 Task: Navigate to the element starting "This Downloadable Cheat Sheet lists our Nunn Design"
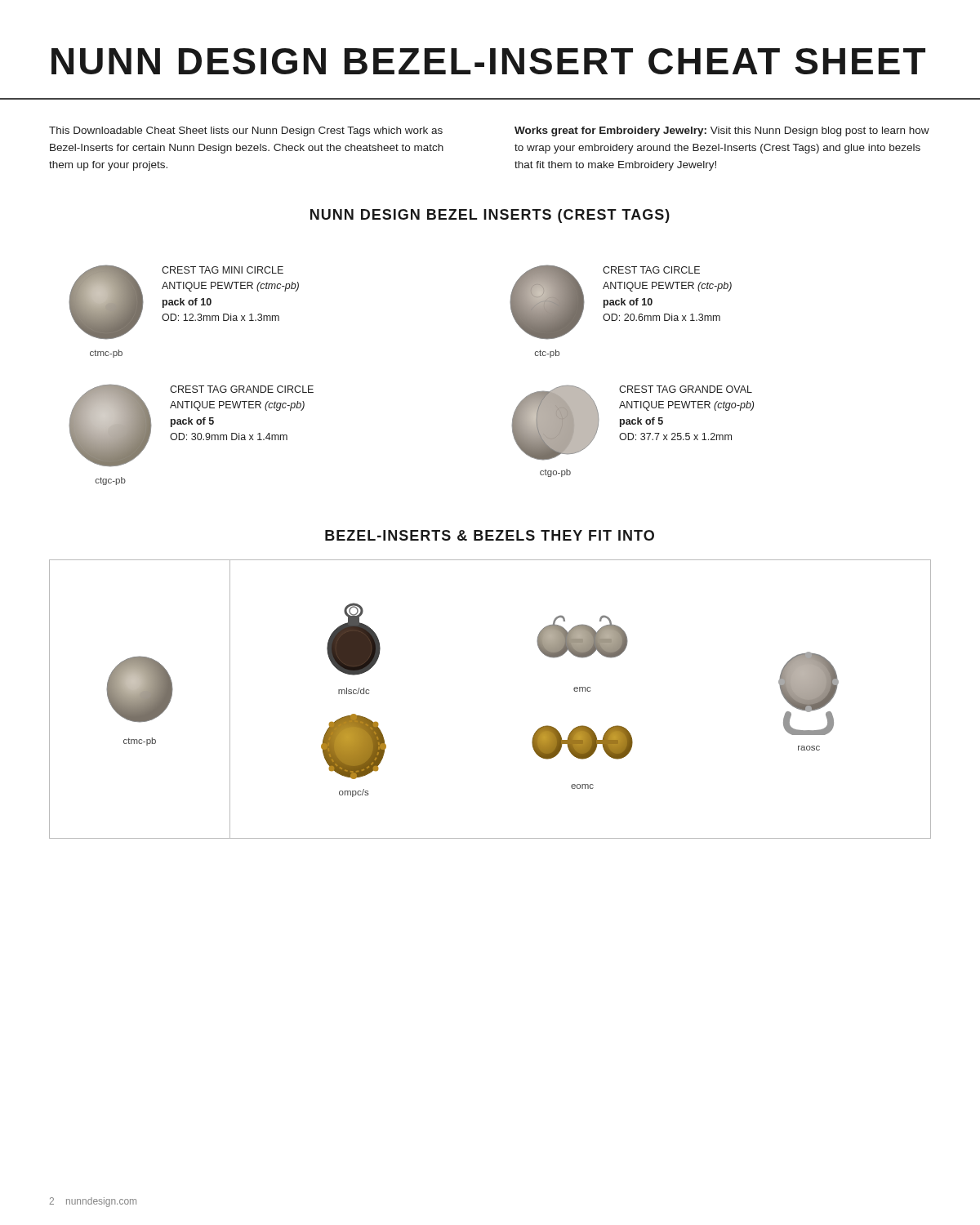click(x=246, y=147)
